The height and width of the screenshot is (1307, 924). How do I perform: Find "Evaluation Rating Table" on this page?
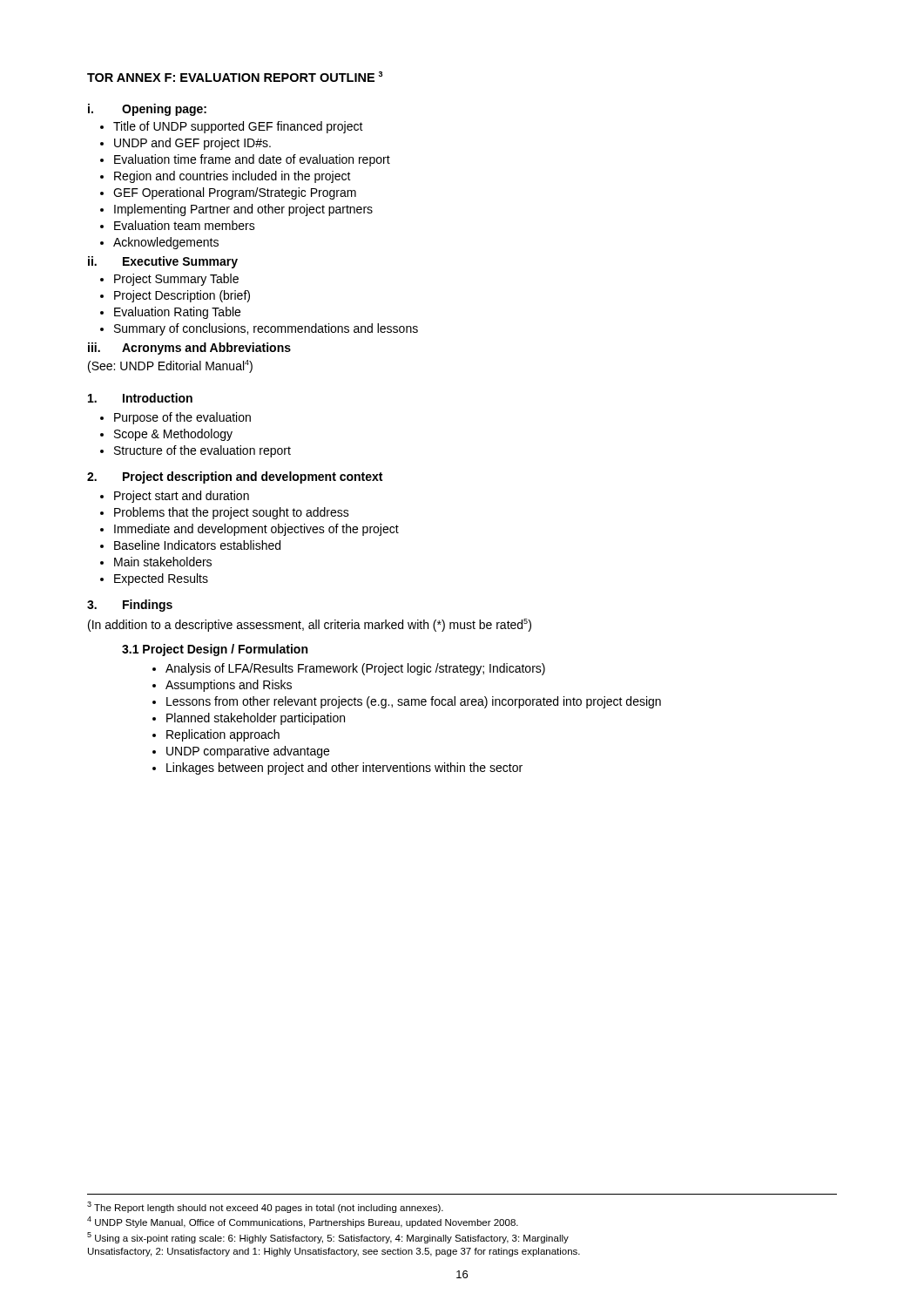177,313
